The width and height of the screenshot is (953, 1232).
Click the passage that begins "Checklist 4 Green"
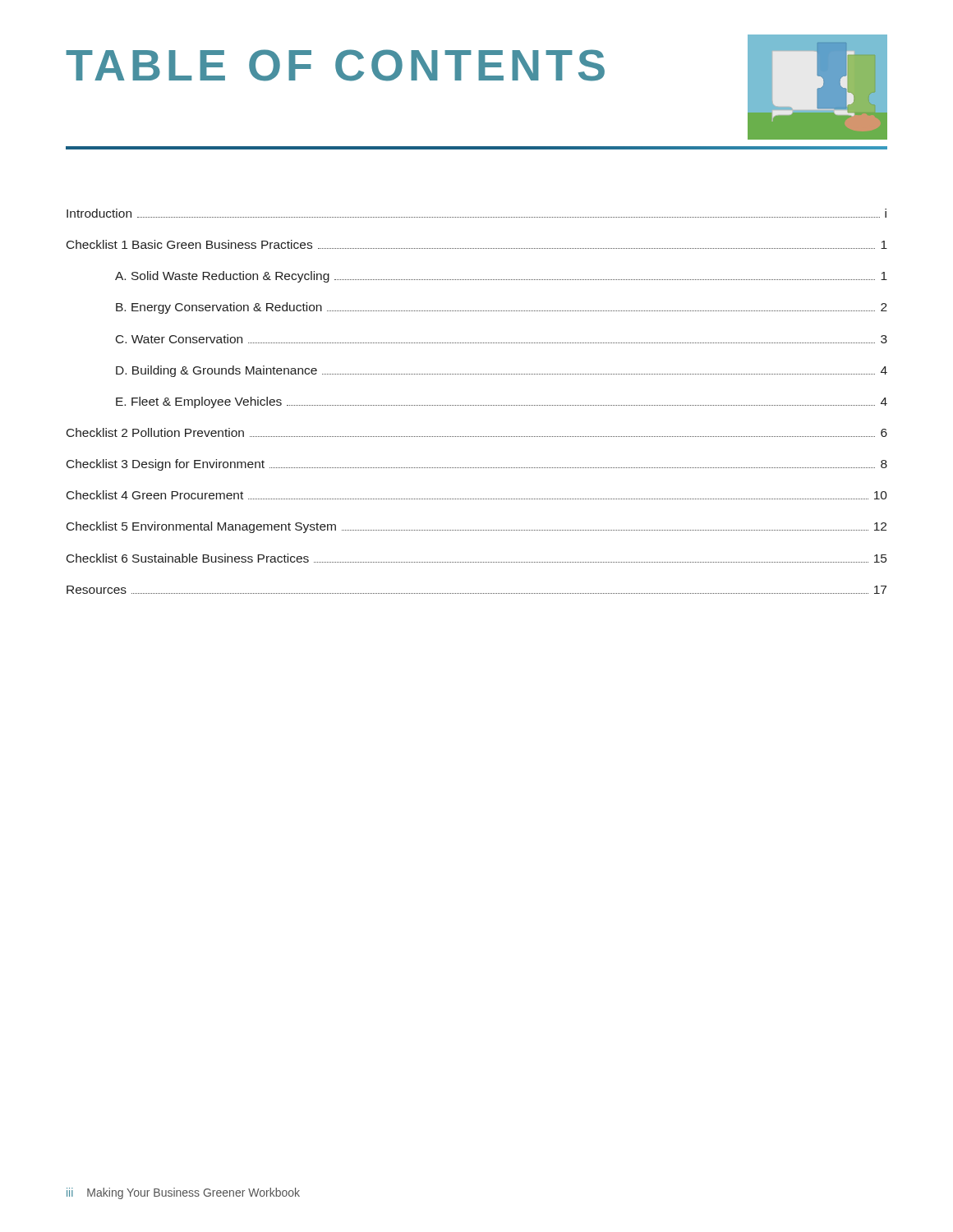(476, 496)
